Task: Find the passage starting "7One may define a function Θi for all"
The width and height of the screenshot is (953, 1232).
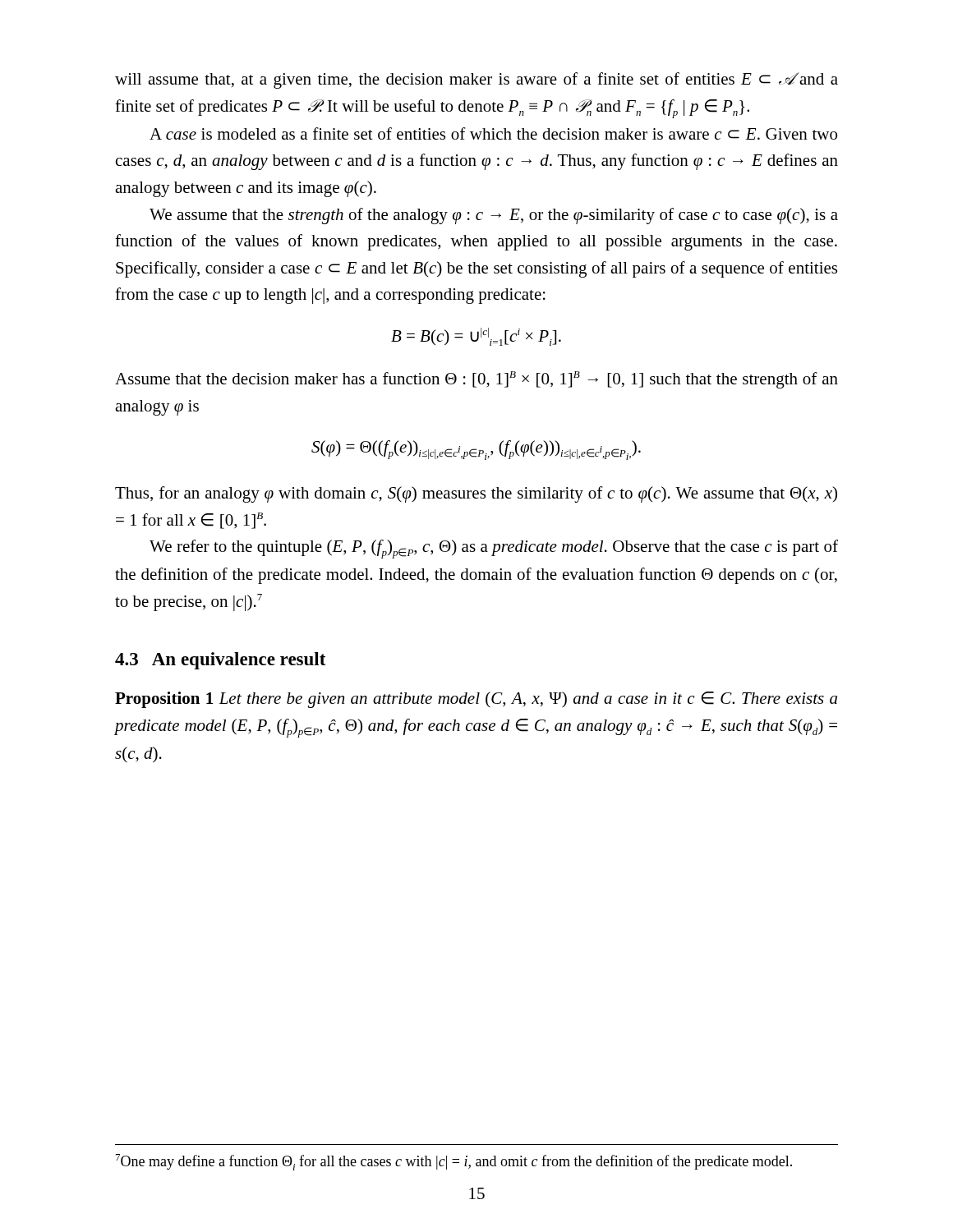Action: click(x=454, y=1161)
